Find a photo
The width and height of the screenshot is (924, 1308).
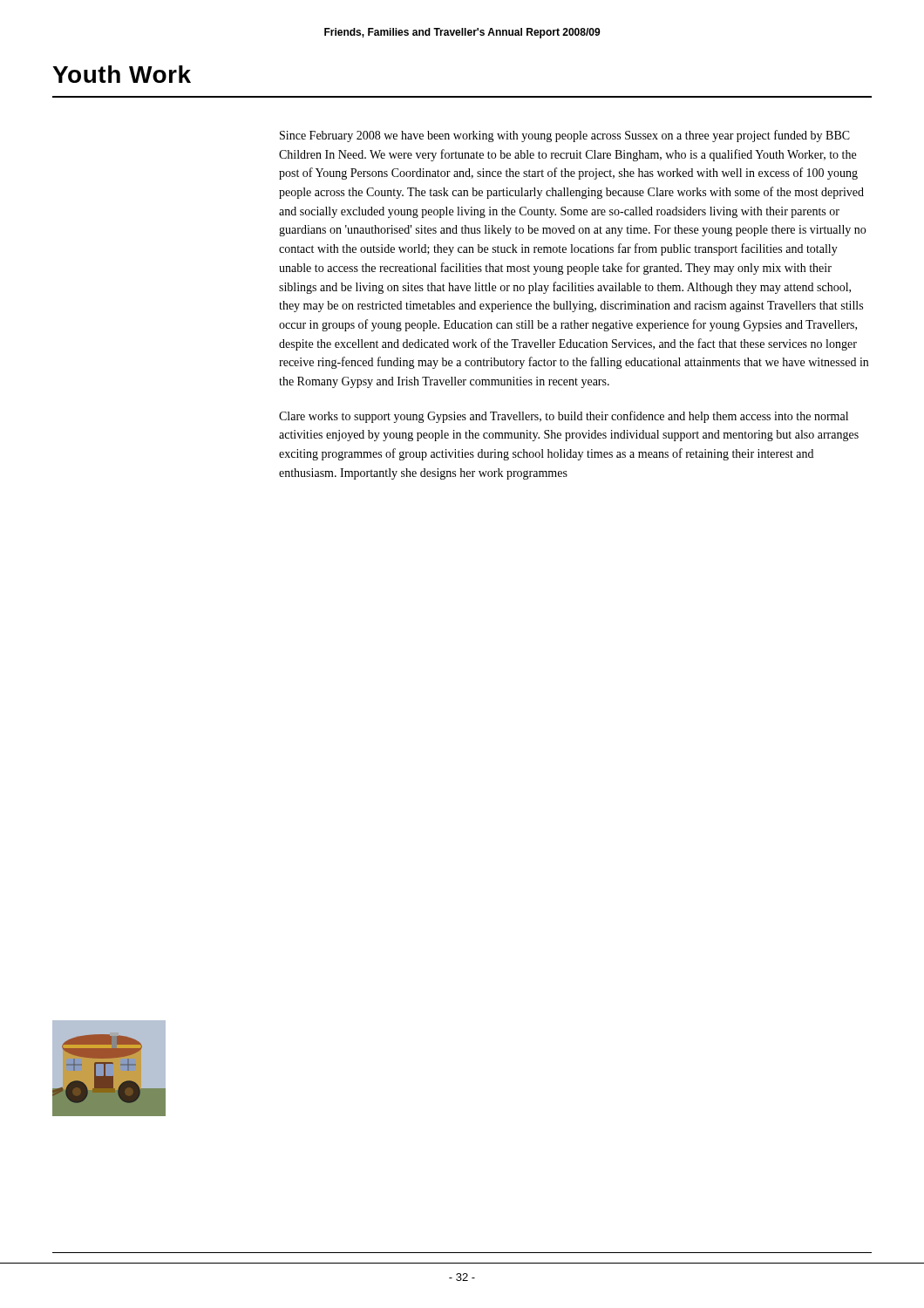109,1068
